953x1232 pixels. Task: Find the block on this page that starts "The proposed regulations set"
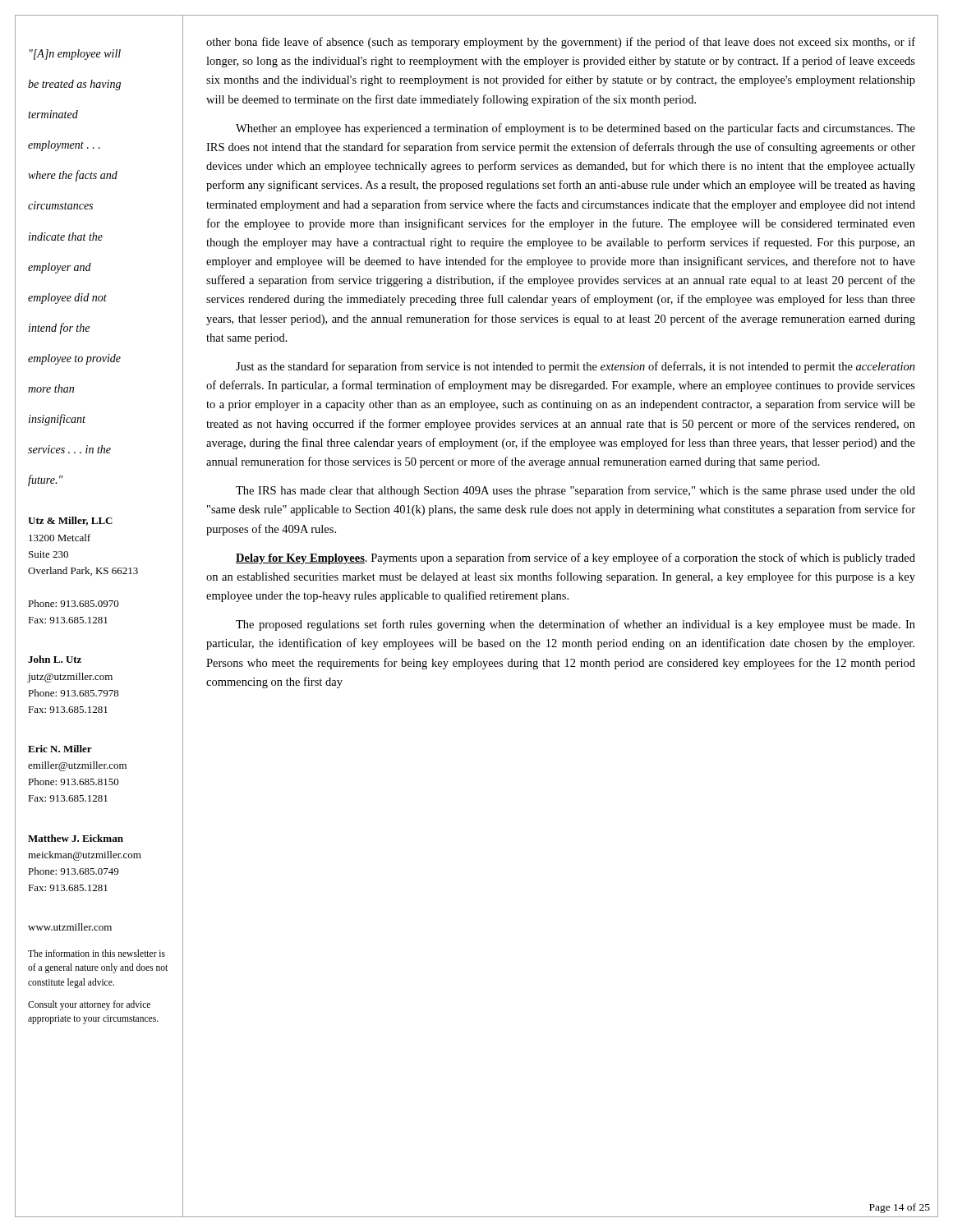(561, 653)
